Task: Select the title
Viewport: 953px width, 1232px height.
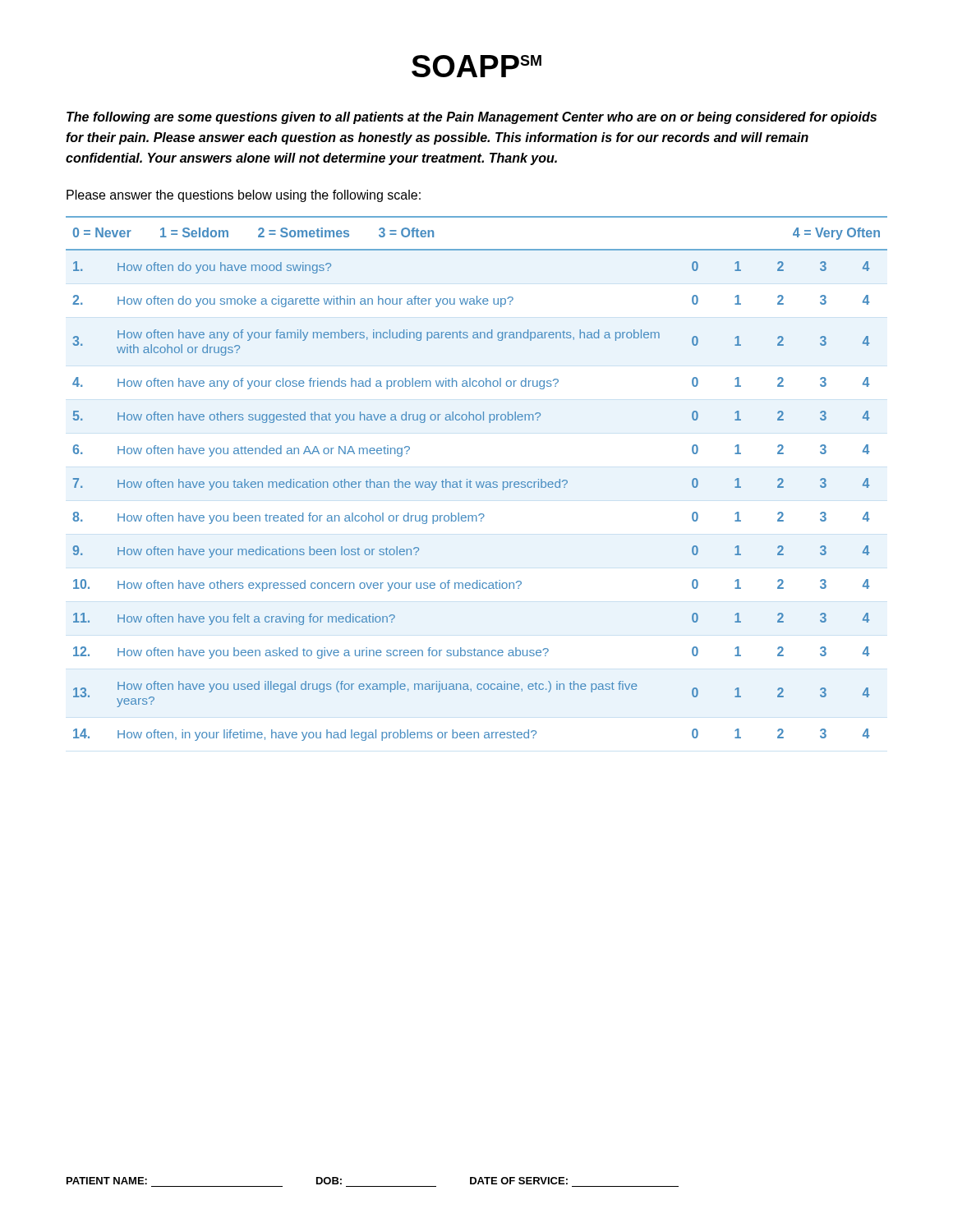Action: click(476, 67)
